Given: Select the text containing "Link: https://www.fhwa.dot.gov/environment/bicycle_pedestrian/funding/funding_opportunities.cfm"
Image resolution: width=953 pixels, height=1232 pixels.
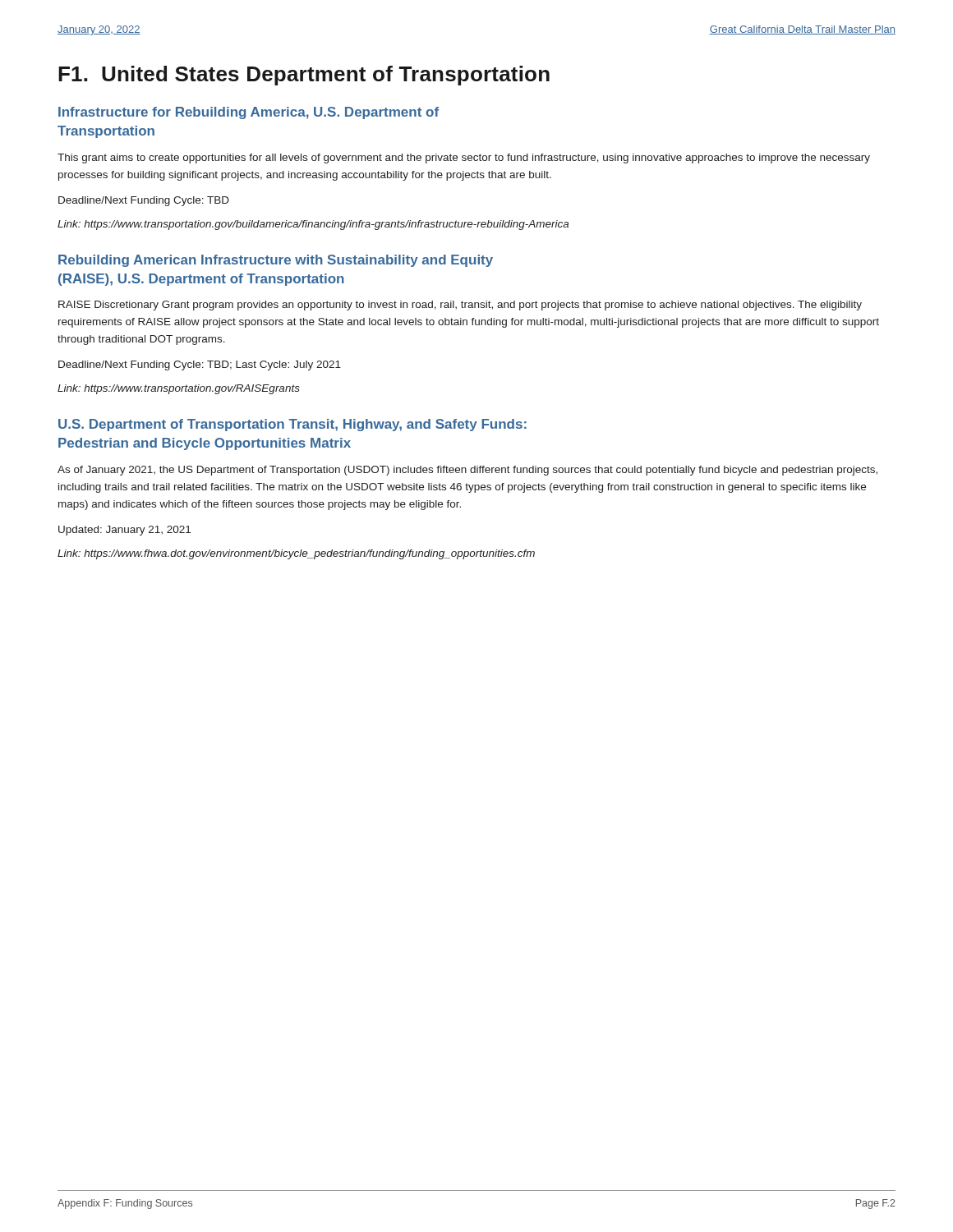Looking at the screenshot, I should coord(296,553).
